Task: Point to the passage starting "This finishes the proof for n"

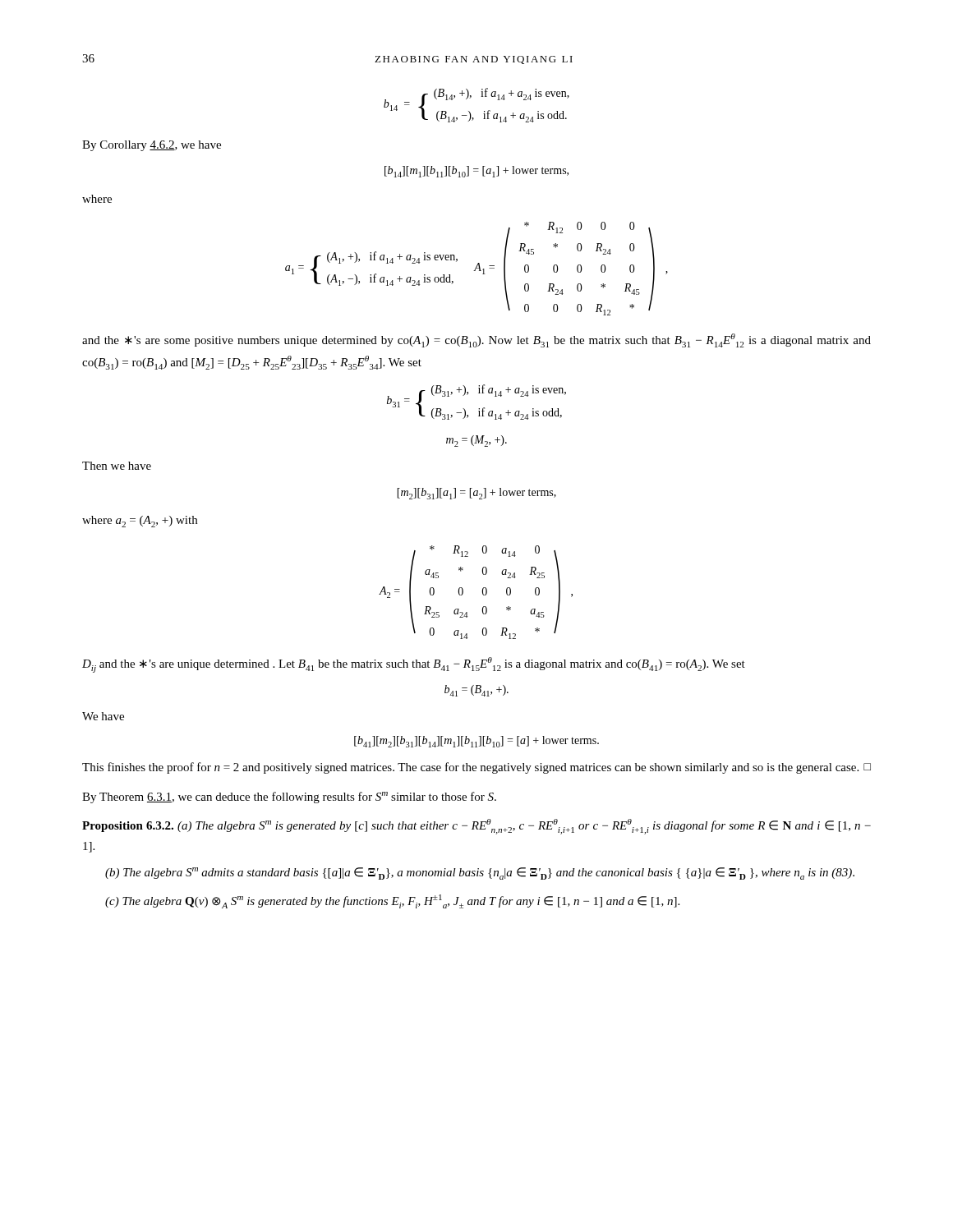Action: click(x=476, y=767)
